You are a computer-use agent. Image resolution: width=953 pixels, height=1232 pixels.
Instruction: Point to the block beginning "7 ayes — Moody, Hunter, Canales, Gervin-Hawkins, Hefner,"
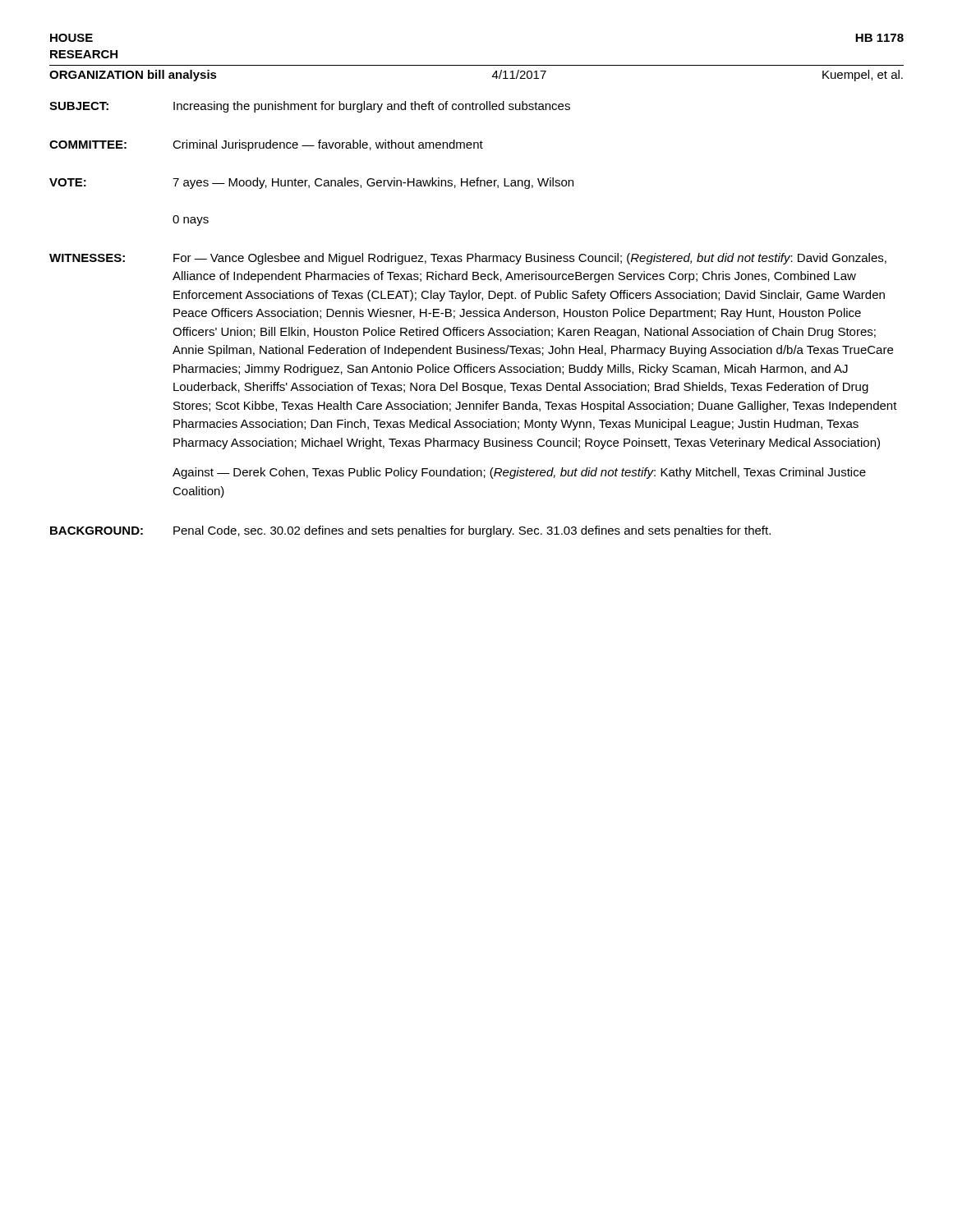(373, 183)
